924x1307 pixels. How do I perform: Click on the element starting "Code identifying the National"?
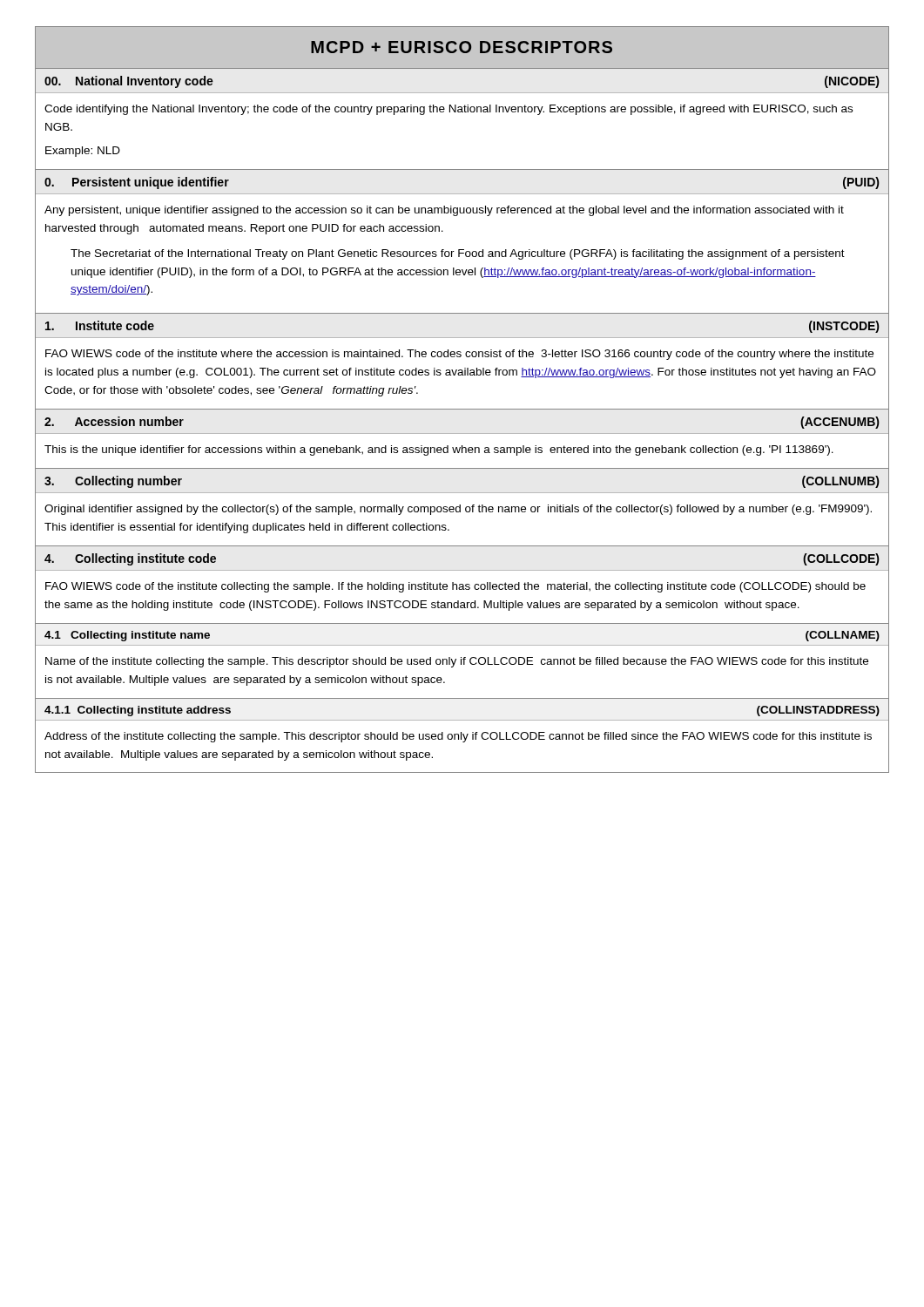point(449,118)
